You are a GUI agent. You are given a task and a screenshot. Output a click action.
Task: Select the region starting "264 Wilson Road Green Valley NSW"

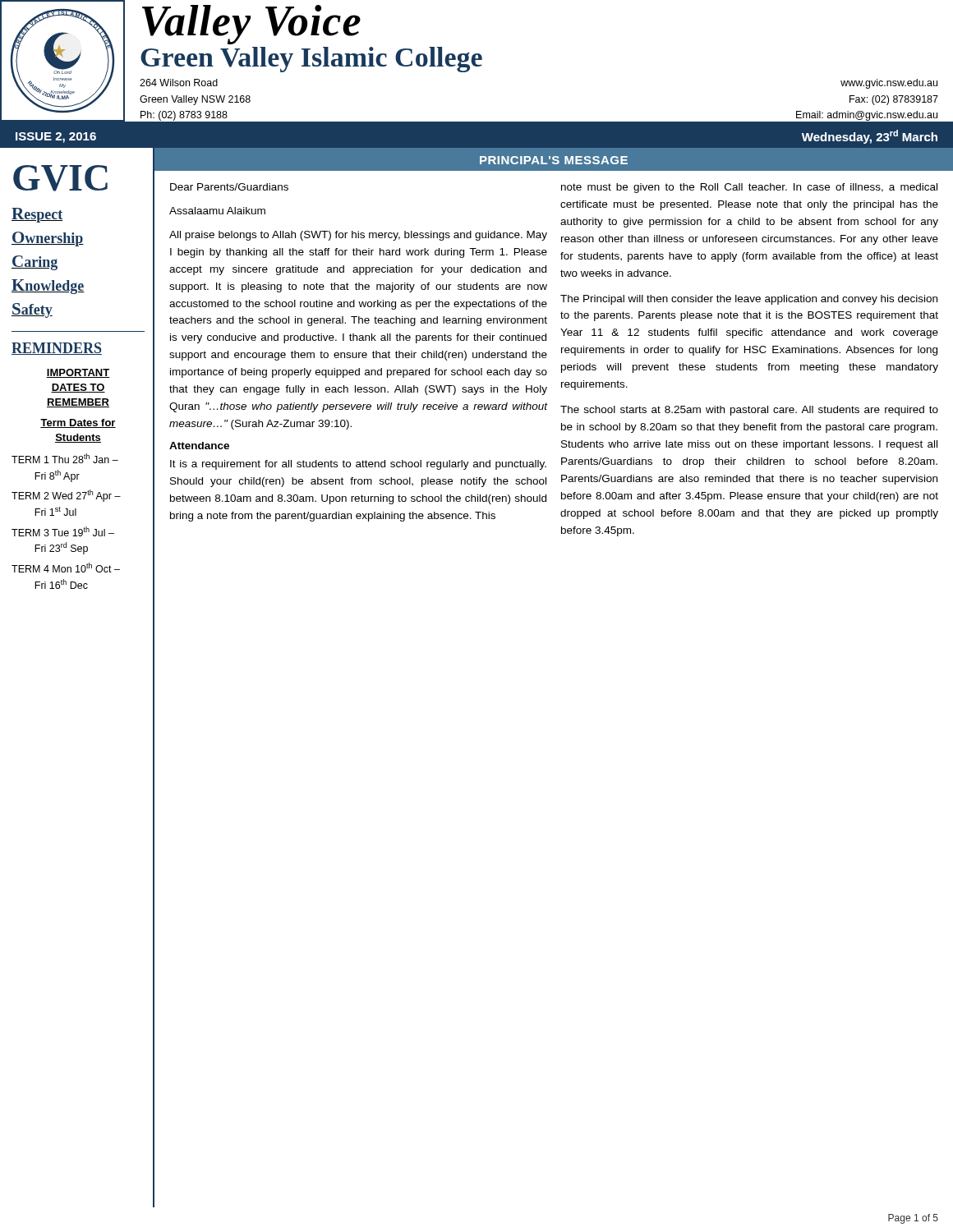click(x=180, y=83)
